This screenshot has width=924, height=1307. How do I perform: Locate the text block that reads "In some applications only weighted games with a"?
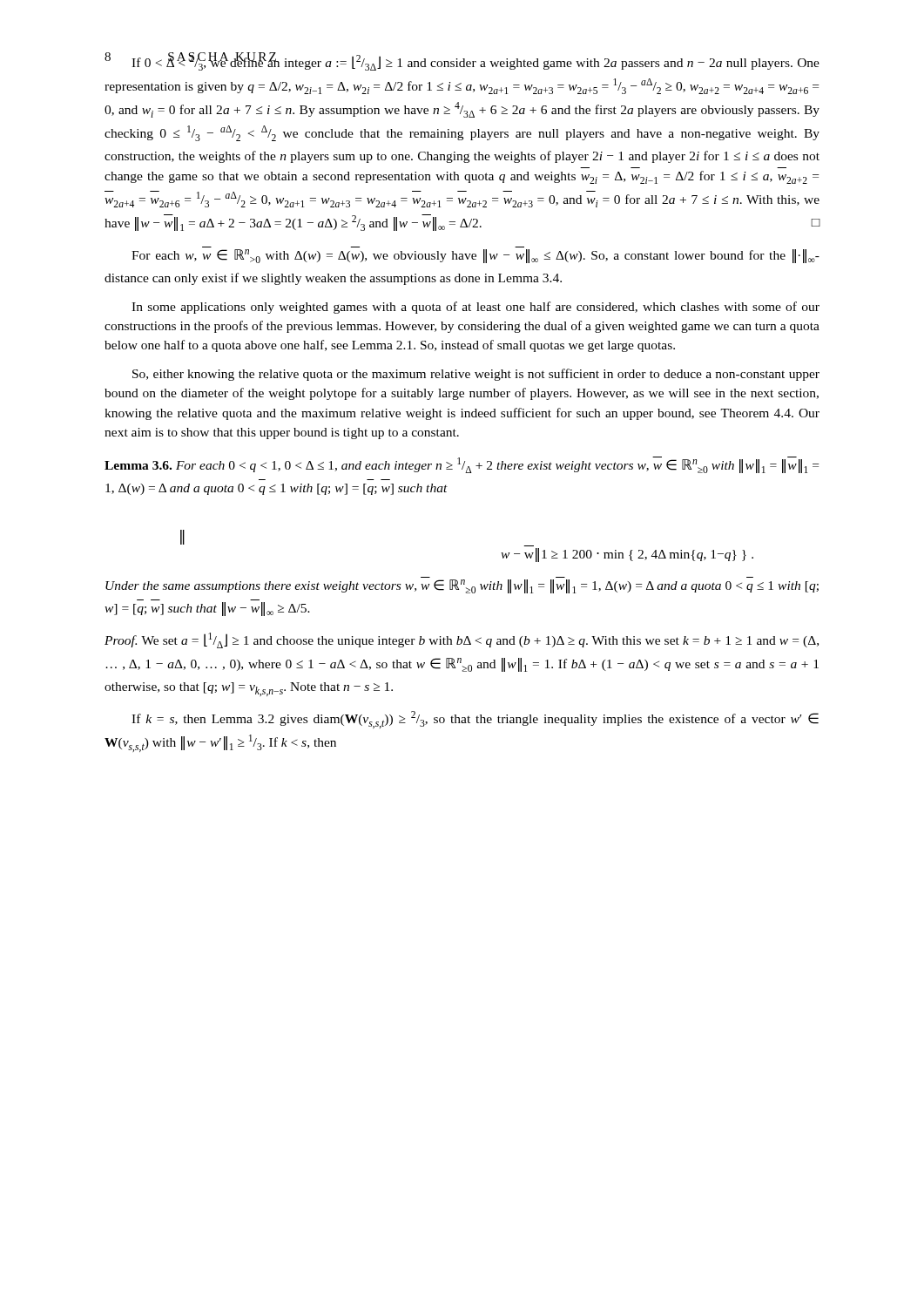[462, 325]
